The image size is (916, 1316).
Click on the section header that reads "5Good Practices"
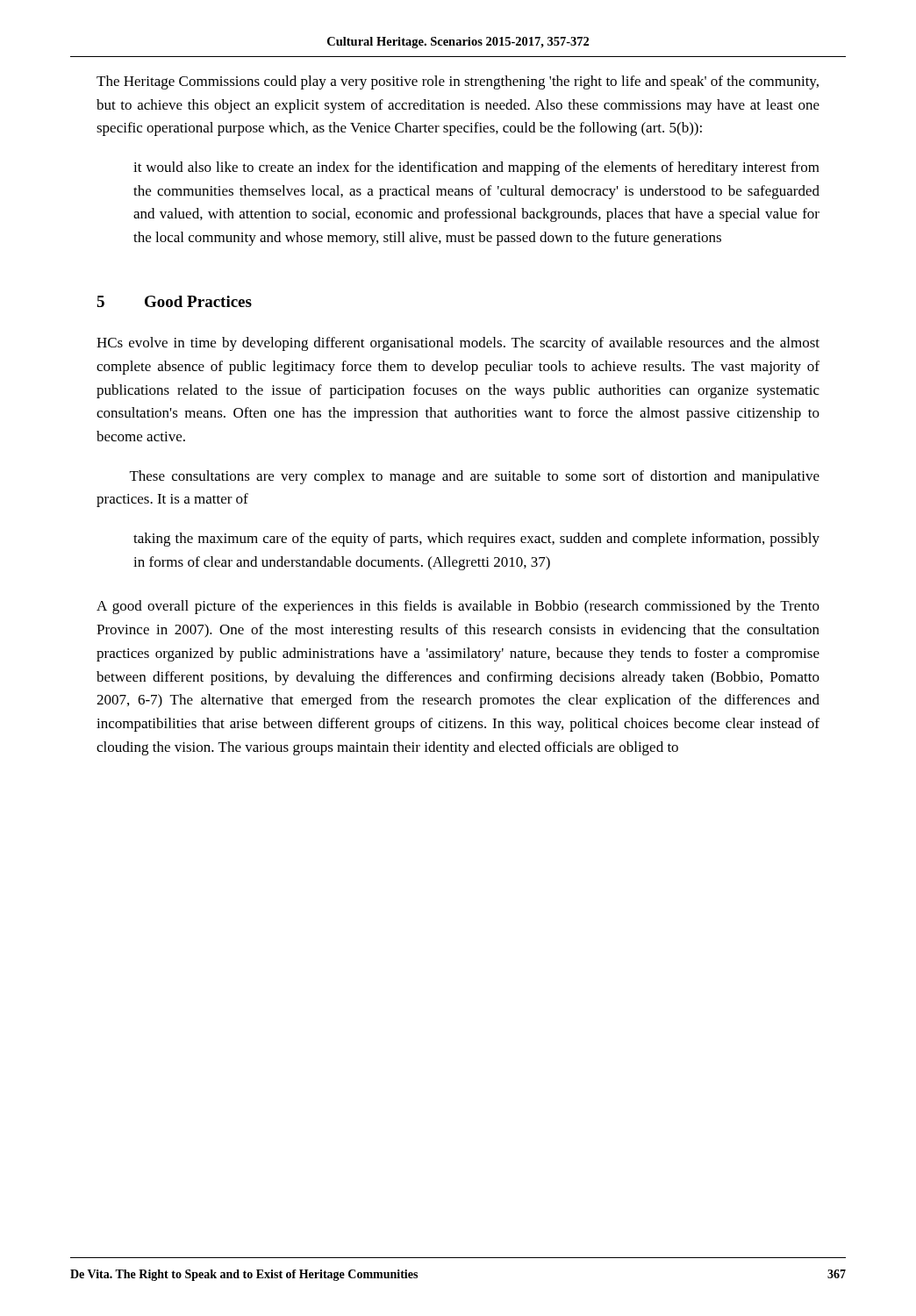[x=174, y=301]
